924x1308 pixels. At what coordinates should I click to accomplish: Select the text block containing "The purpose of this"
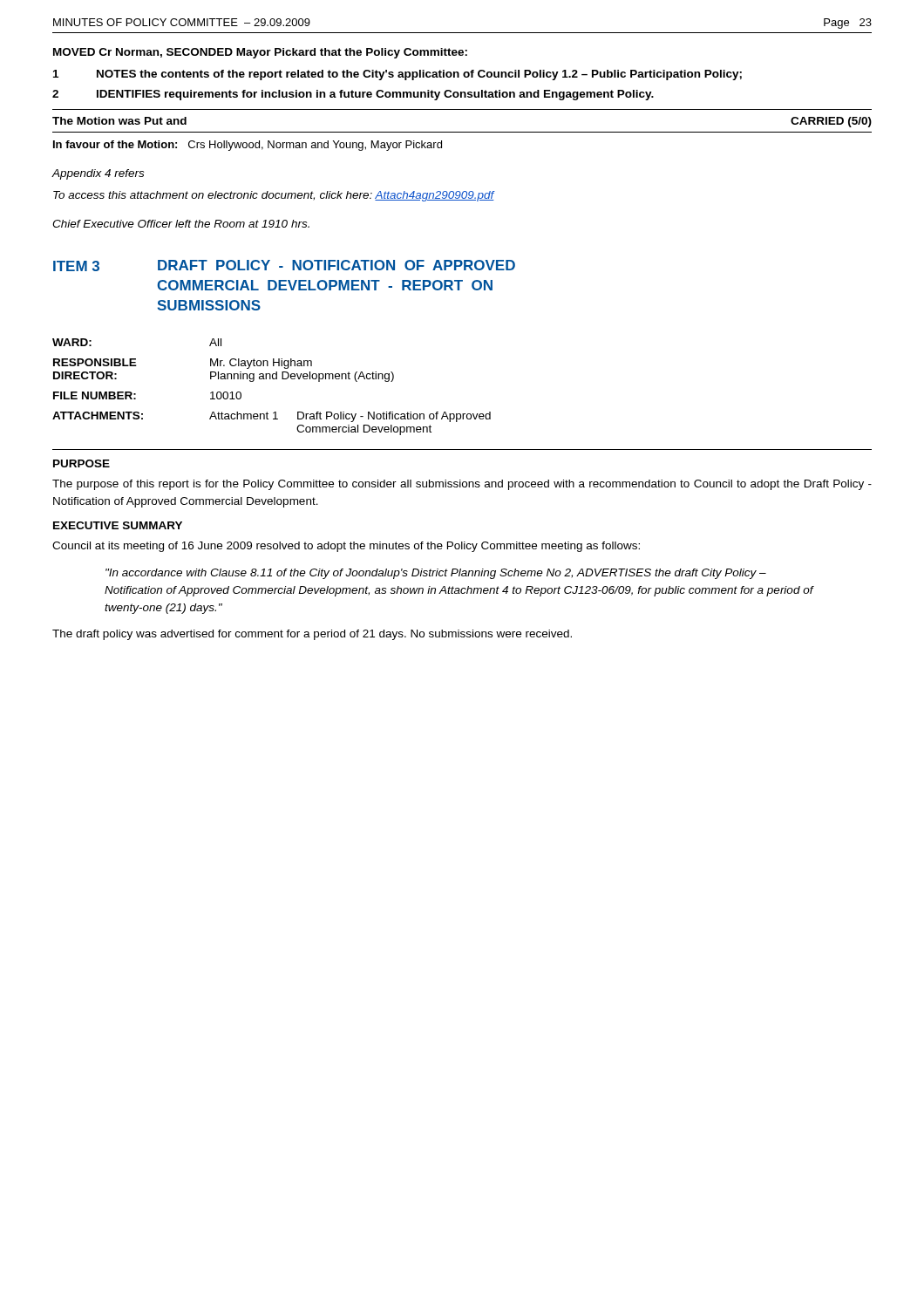462,492
